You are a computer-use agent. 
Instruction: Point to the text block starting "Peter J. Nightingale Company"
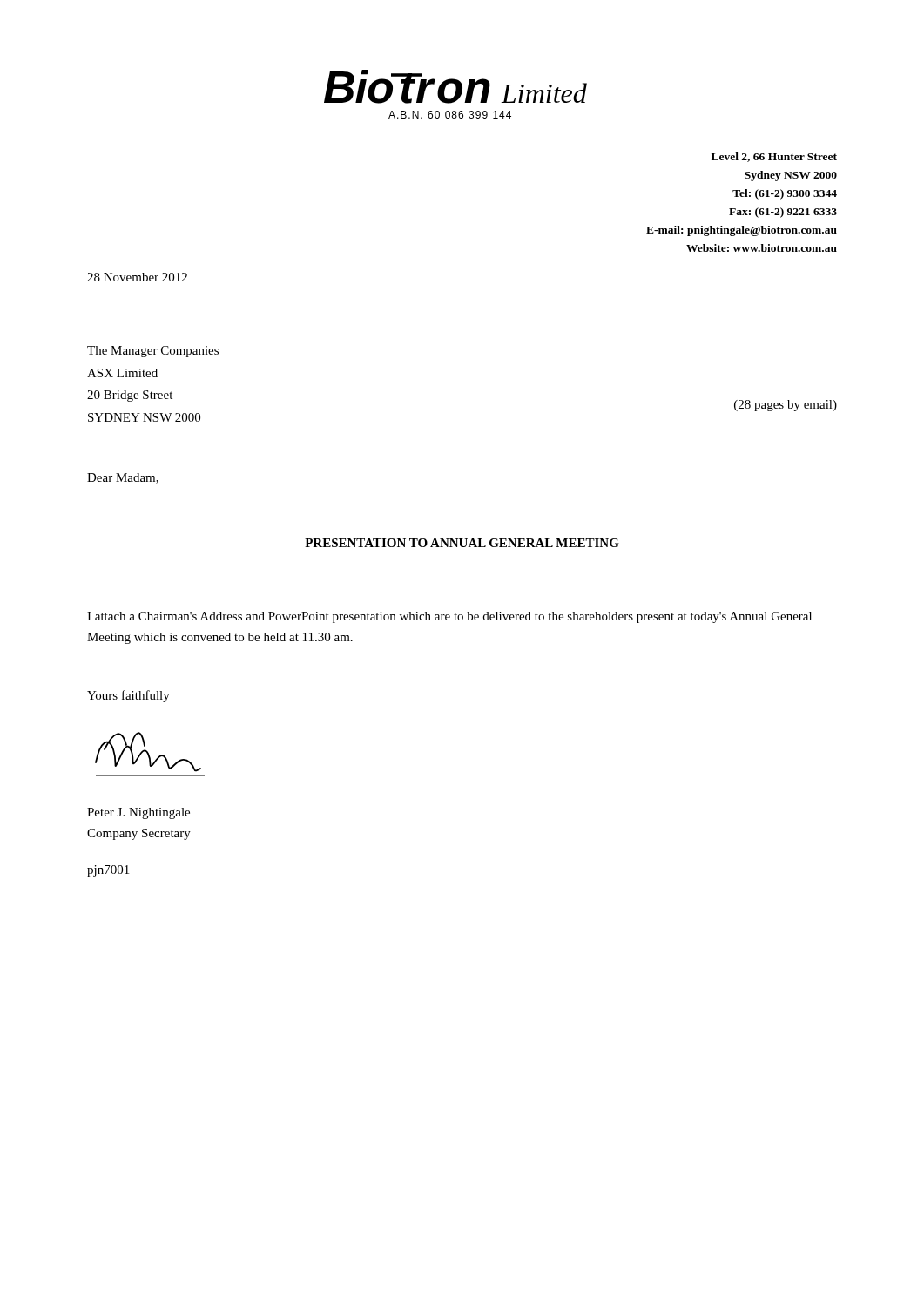pyautogui.click(x=139, y=823)
